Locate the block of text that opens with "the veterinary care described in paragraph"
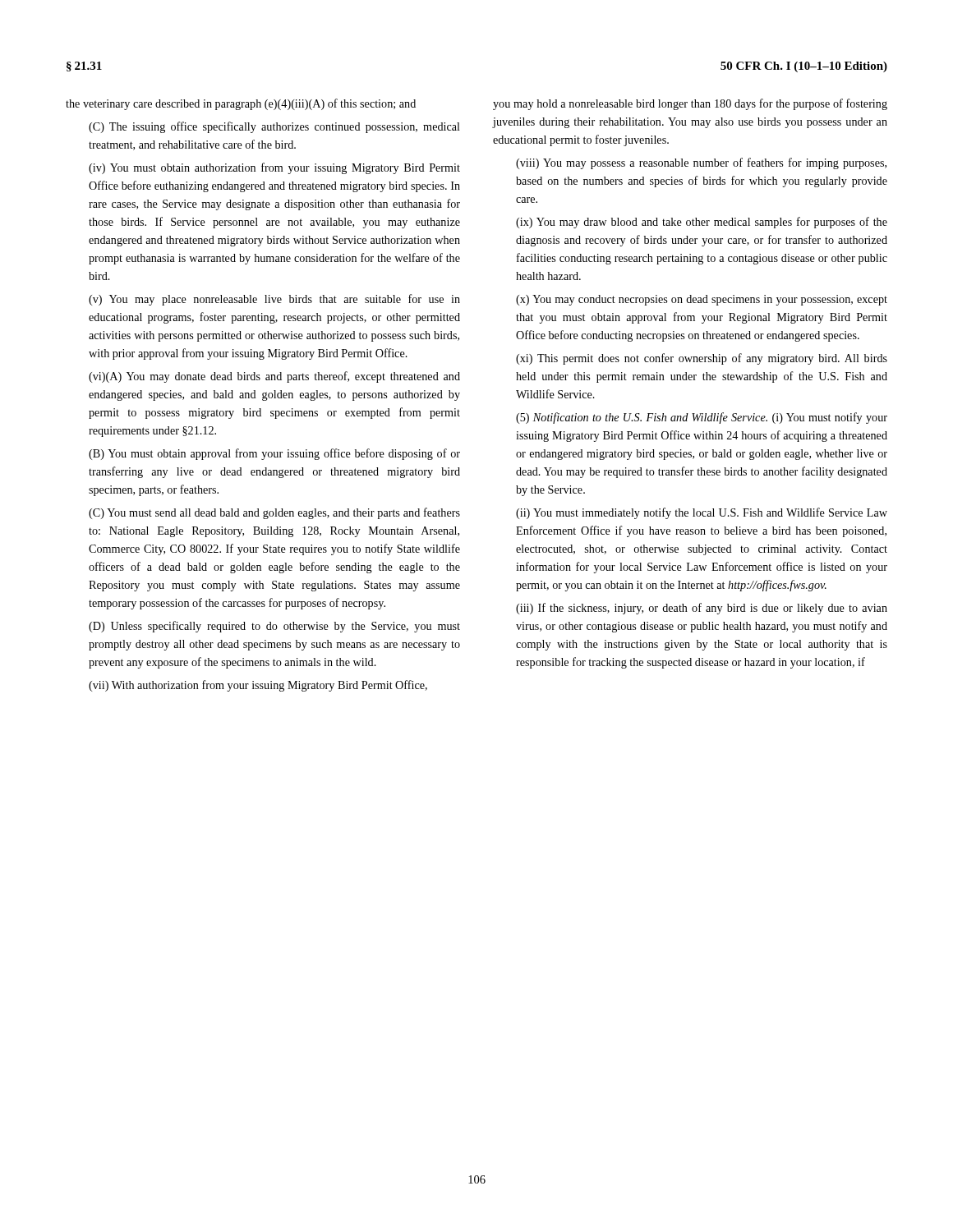The width and height of the screenshot is (953, 1232). click(263, 394)
